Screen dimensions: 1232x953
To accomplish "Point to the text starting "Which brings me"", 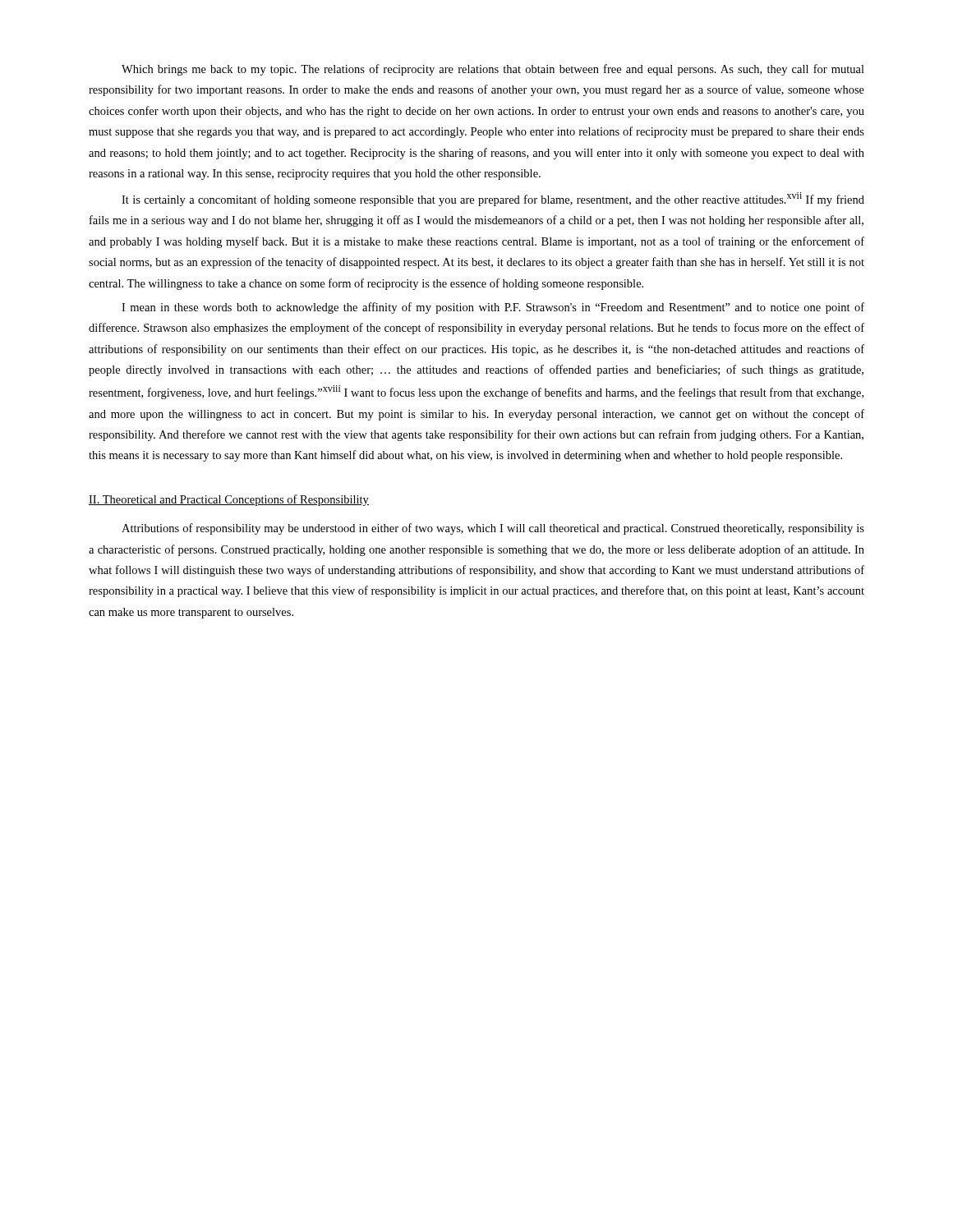I will pos(476,122).
